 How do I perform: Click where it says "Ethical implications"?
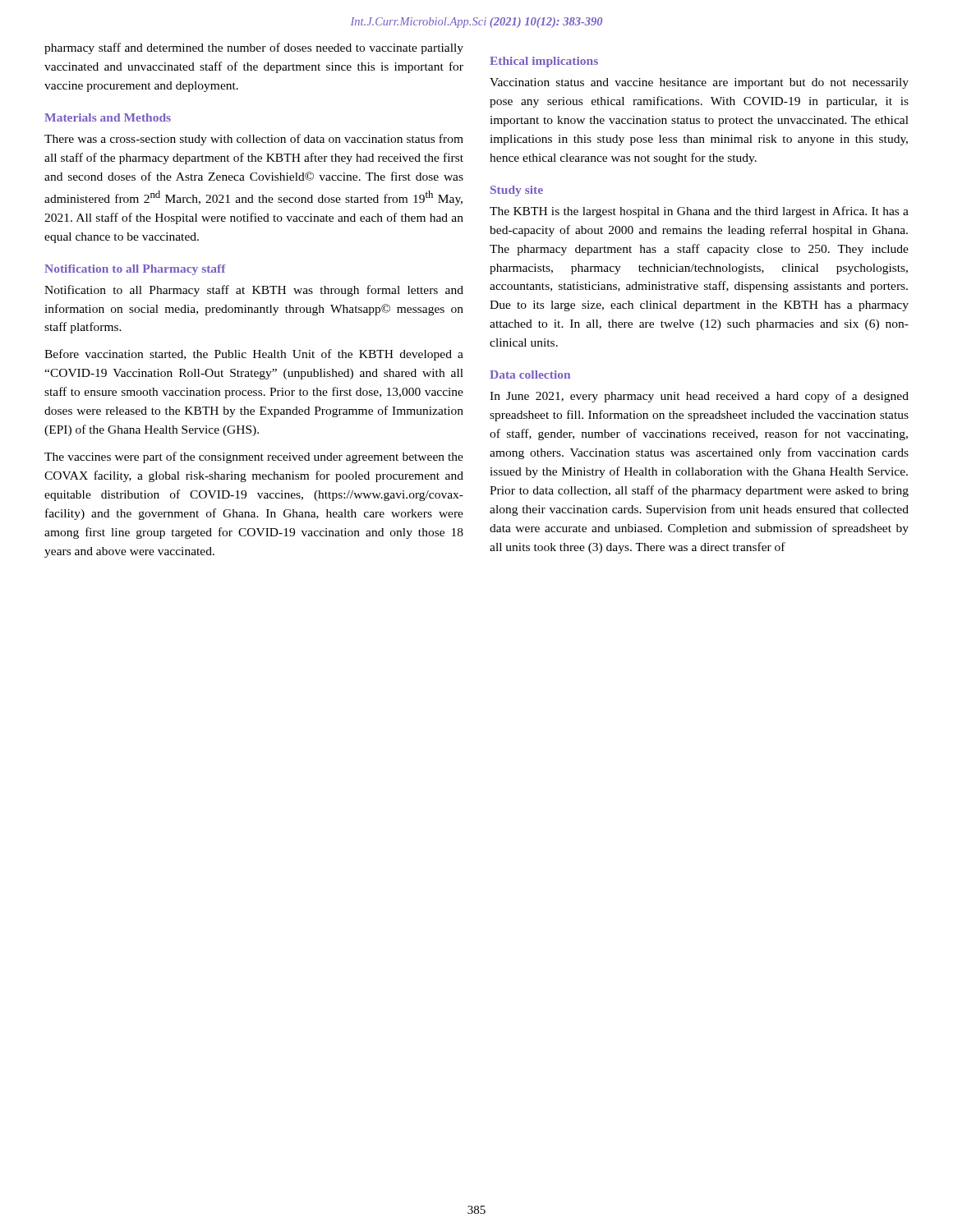544,60
